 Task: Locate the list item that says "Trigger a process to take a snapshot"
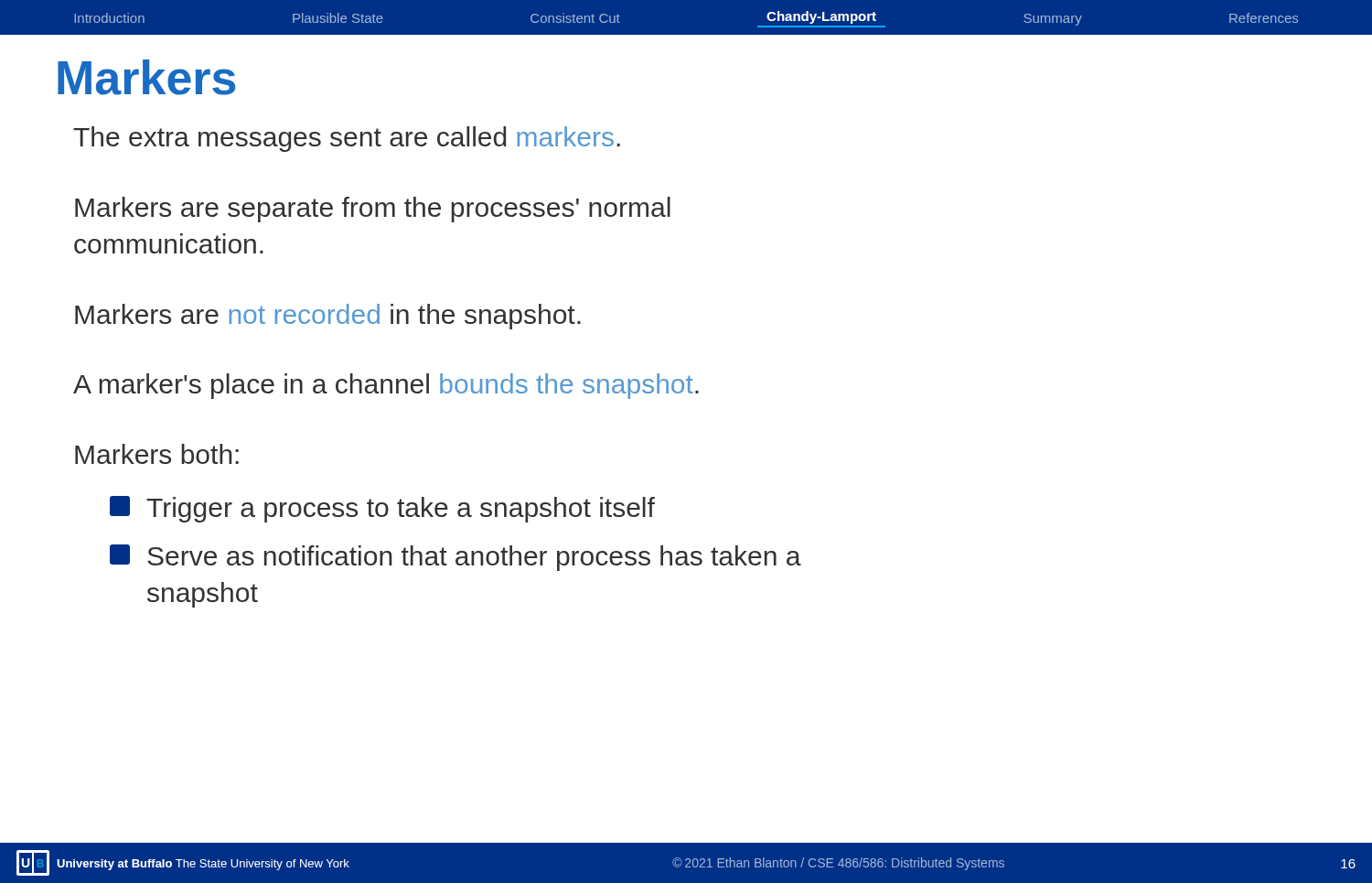click(382, 508)
